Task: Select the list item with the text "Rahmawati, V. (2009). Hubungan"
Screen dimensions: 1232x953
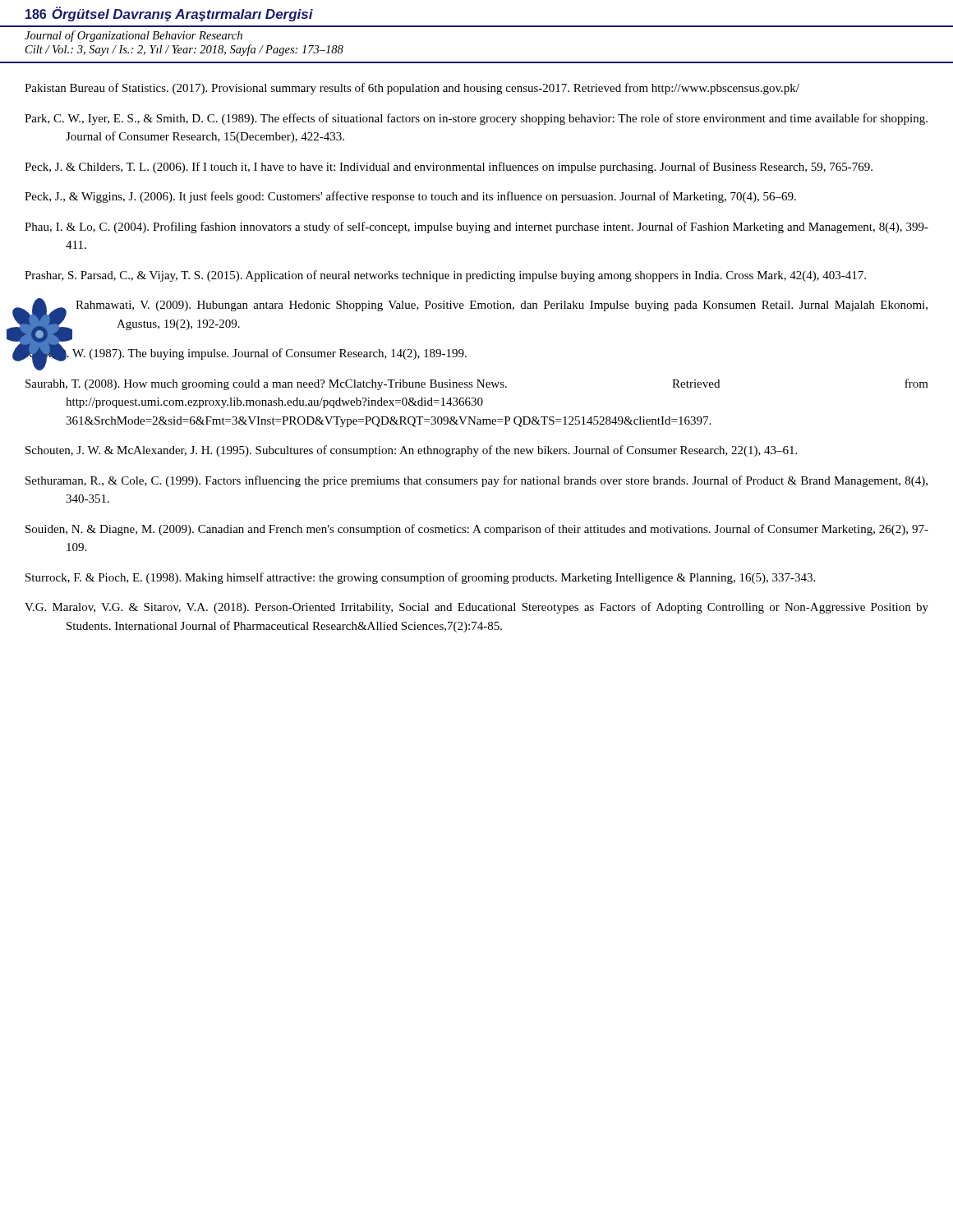Action: coord(502,314)
